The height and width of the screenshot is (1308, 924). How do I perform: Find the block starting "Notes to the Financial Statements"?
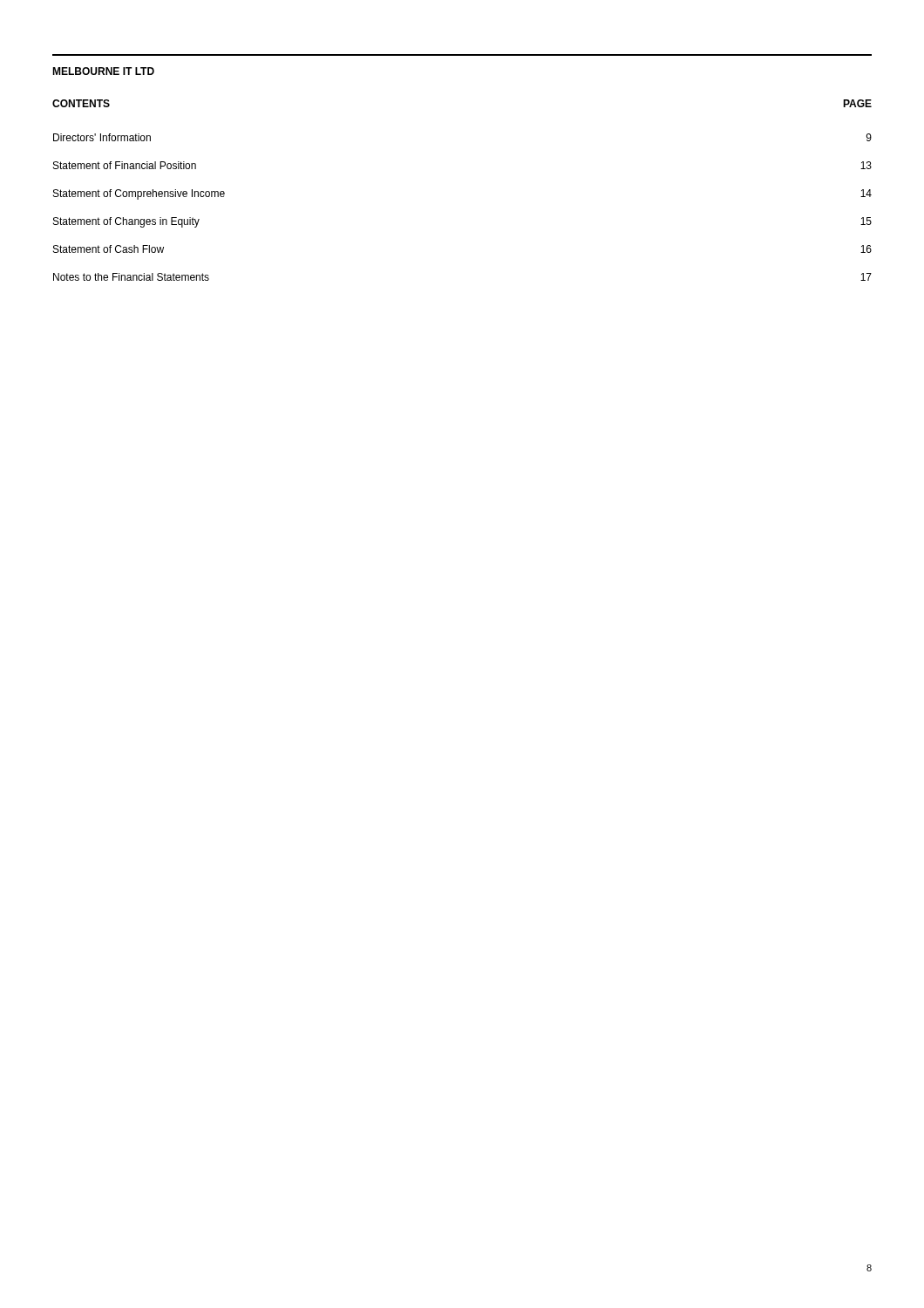136,277
